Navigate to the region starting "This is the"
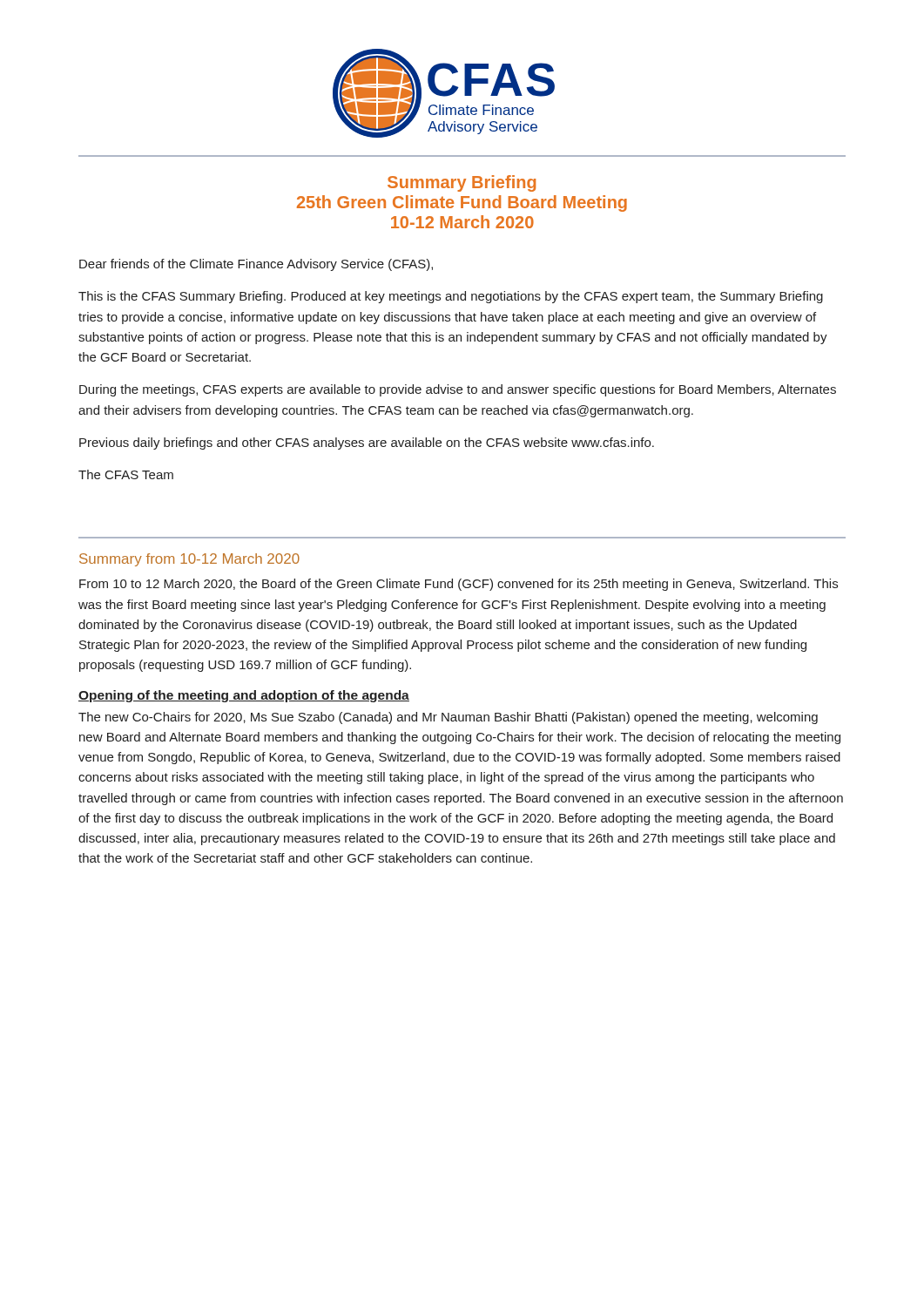Image resolution: width=924 pixels, height=1307 pixels. pyautogui.click(x=453, y=326)
